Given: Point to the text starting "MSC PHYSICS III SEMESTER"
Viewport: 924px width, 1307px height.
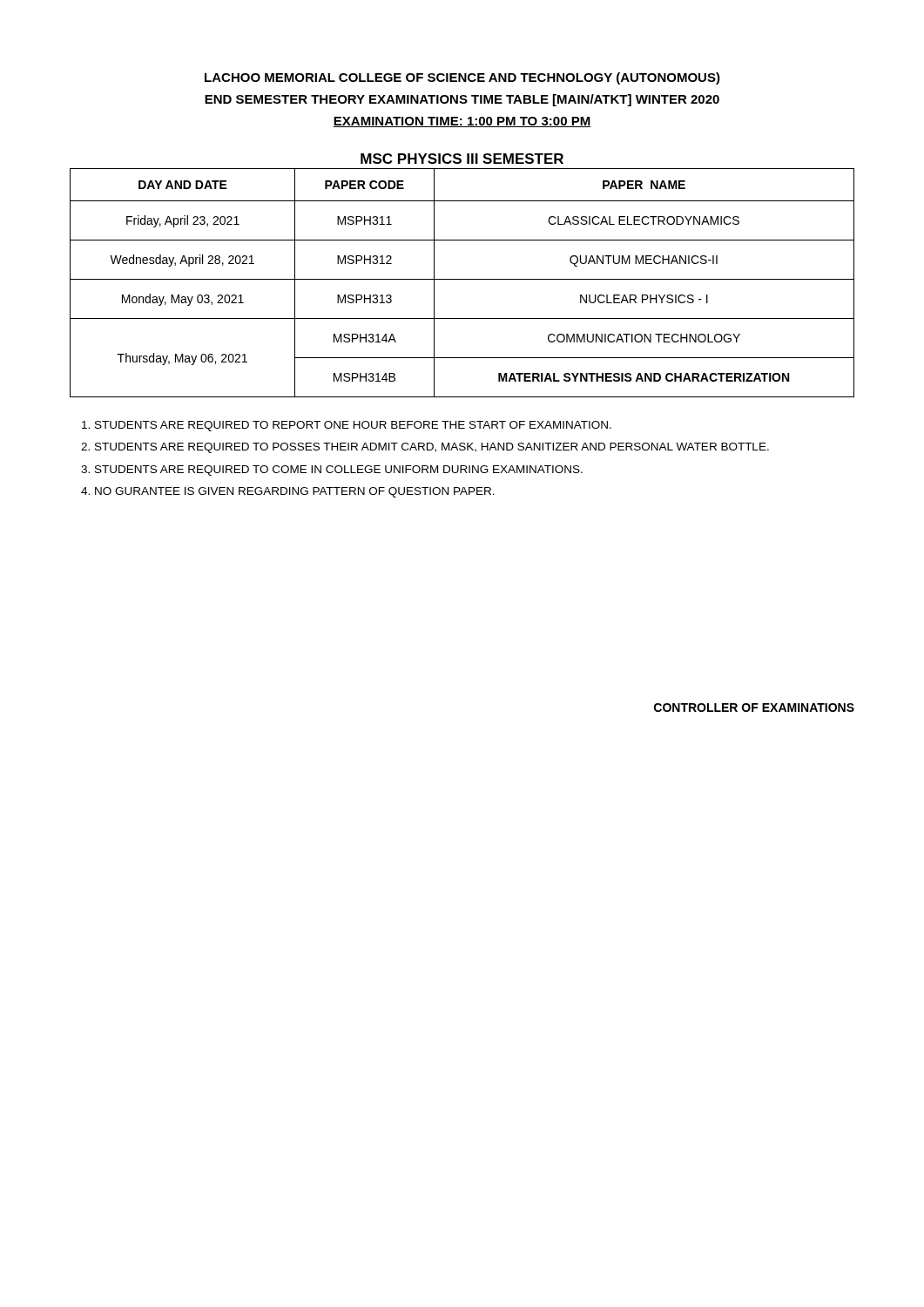Looking at the screenshot, I should pos(462,159).
